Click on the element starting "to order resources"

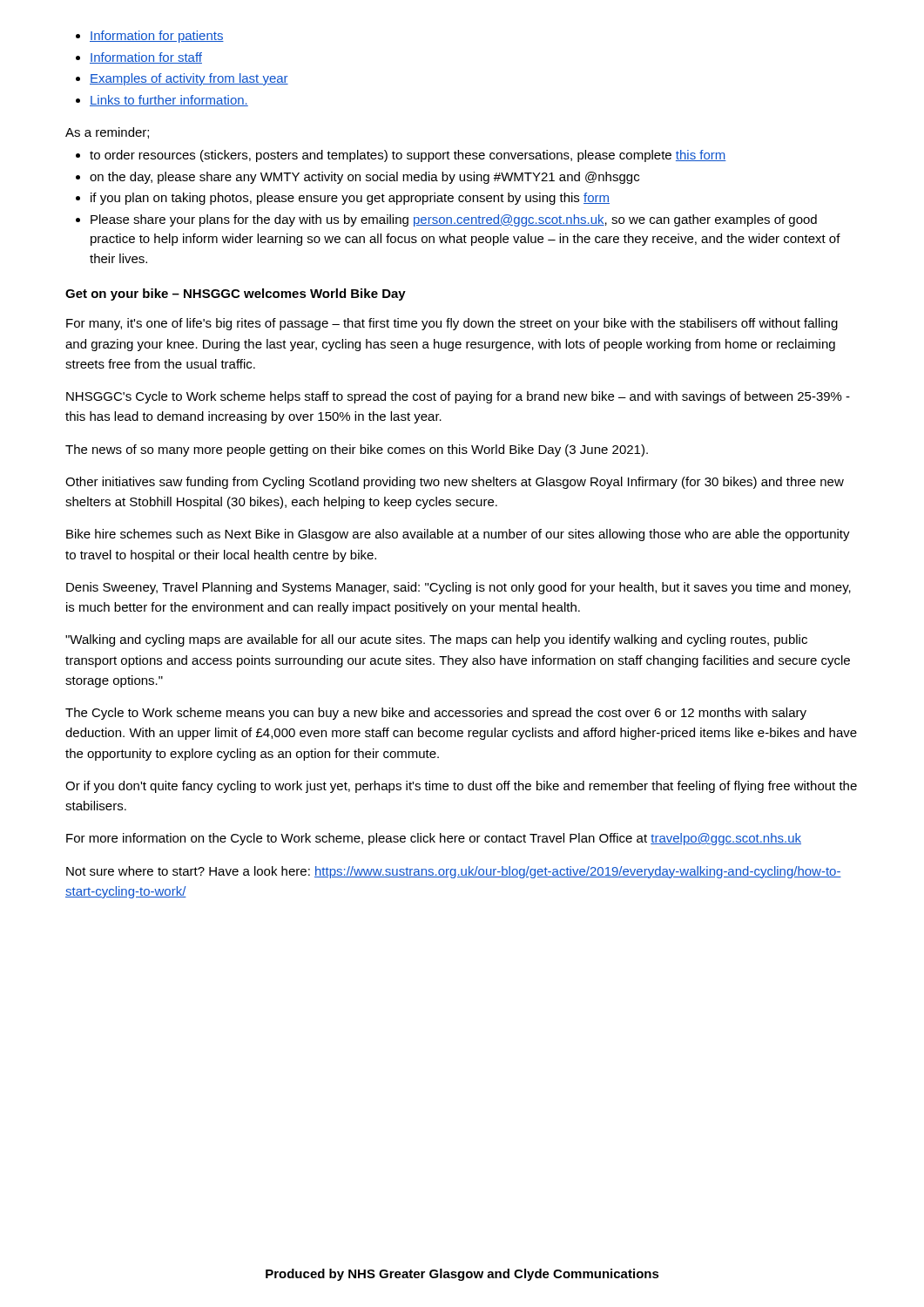coord(462,207)
